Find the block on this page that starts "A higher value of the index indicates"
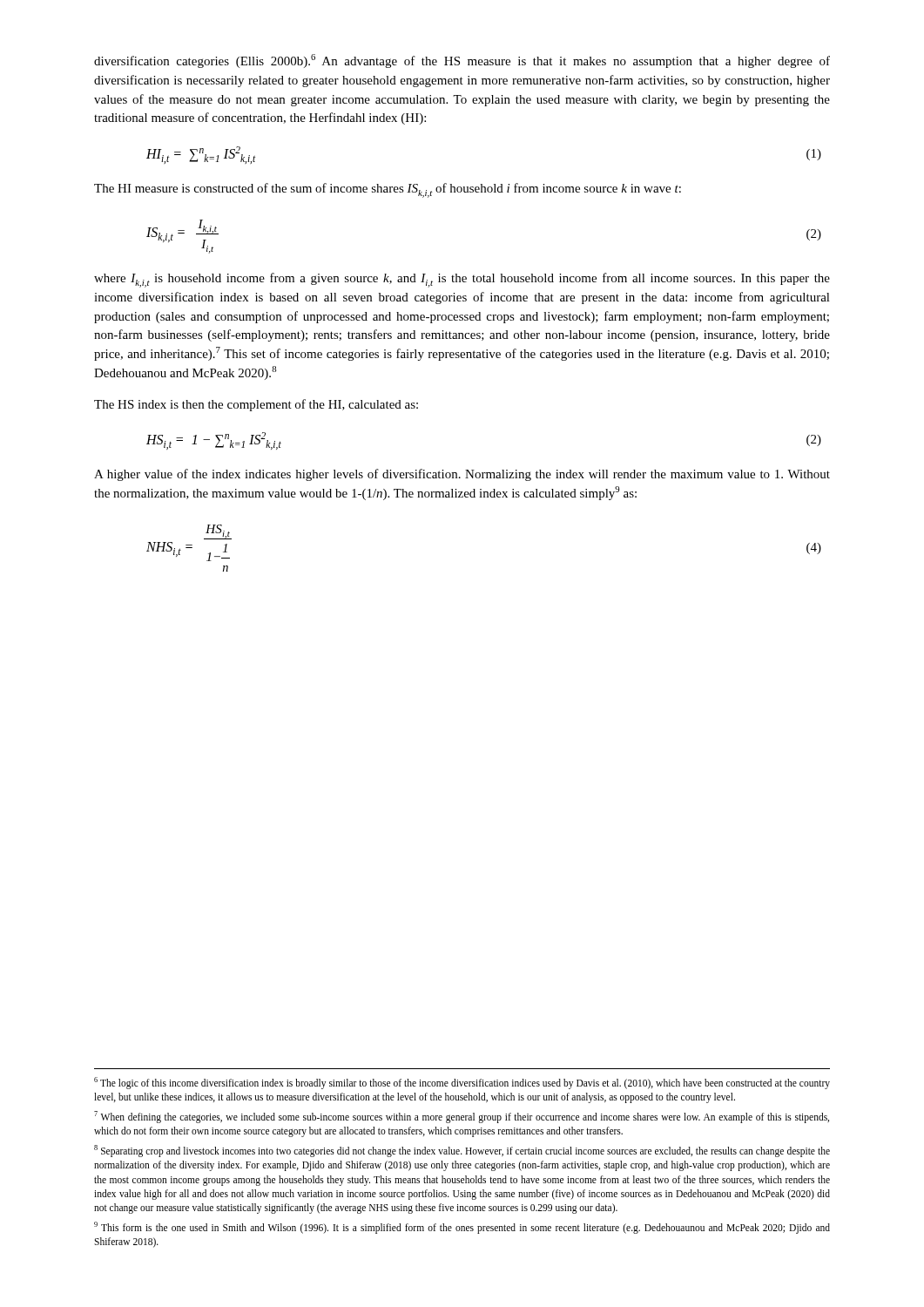Image resolution: width=924 pixels, height=1307 pixels. pyautogui.click(x=462, y=484)
